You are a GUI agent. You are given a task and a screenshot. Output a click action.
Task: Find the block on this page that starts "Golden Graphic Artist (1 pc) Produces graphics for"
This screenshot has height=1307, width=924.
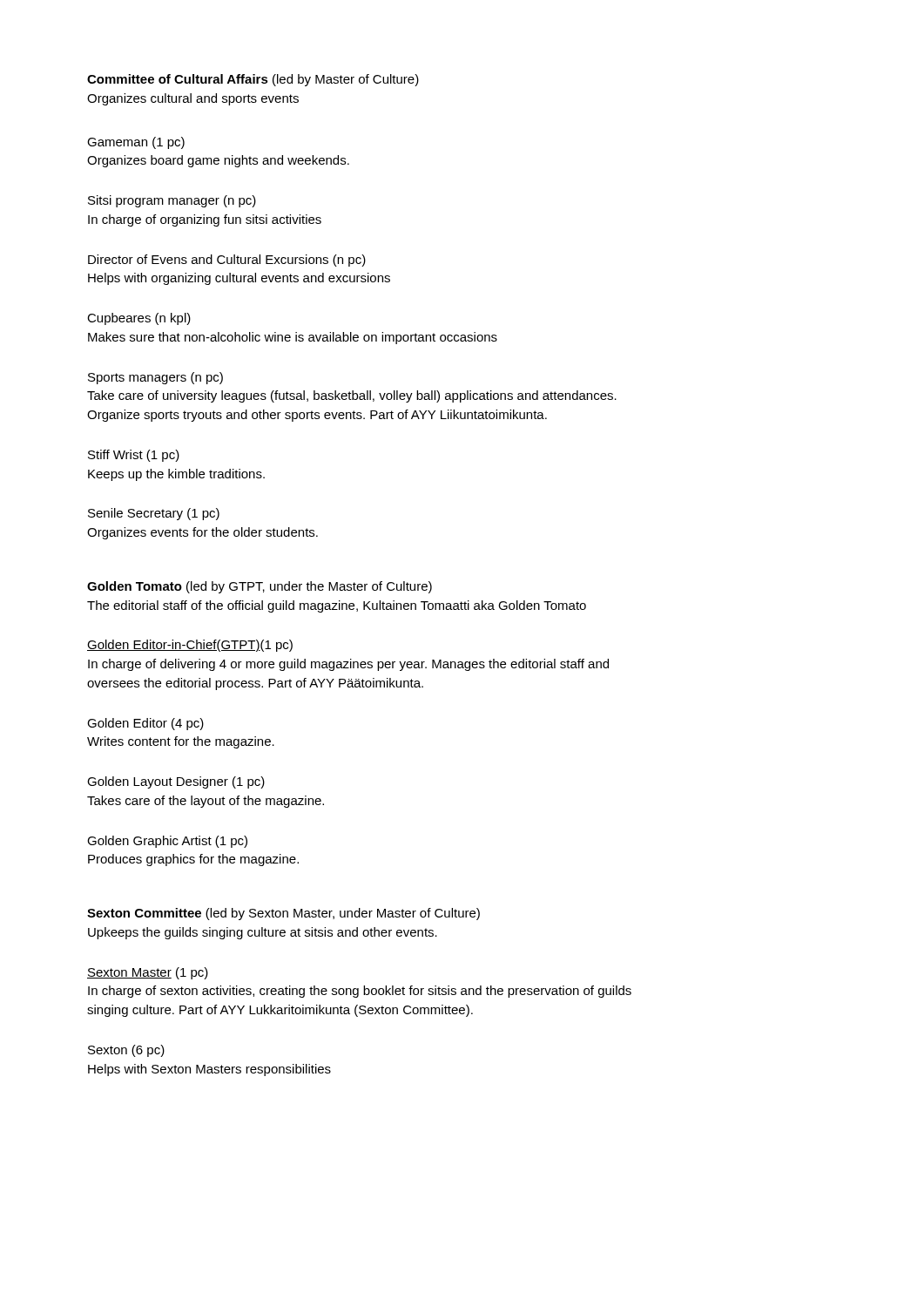tap(167, 842)
